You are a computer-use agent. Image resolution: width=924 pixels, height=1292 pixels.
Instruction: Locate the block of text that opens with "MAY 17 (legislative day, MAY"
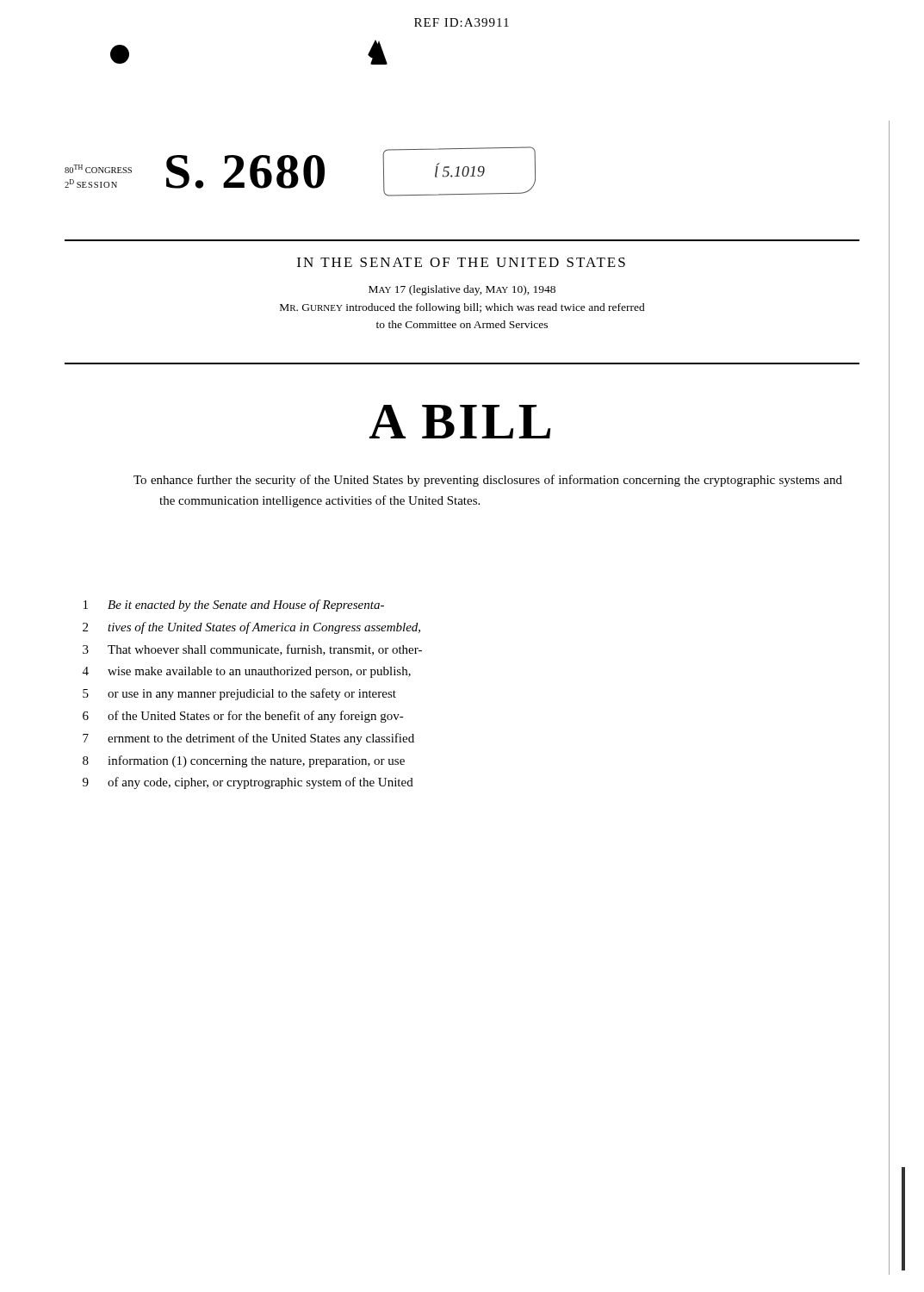click(462, 289)
